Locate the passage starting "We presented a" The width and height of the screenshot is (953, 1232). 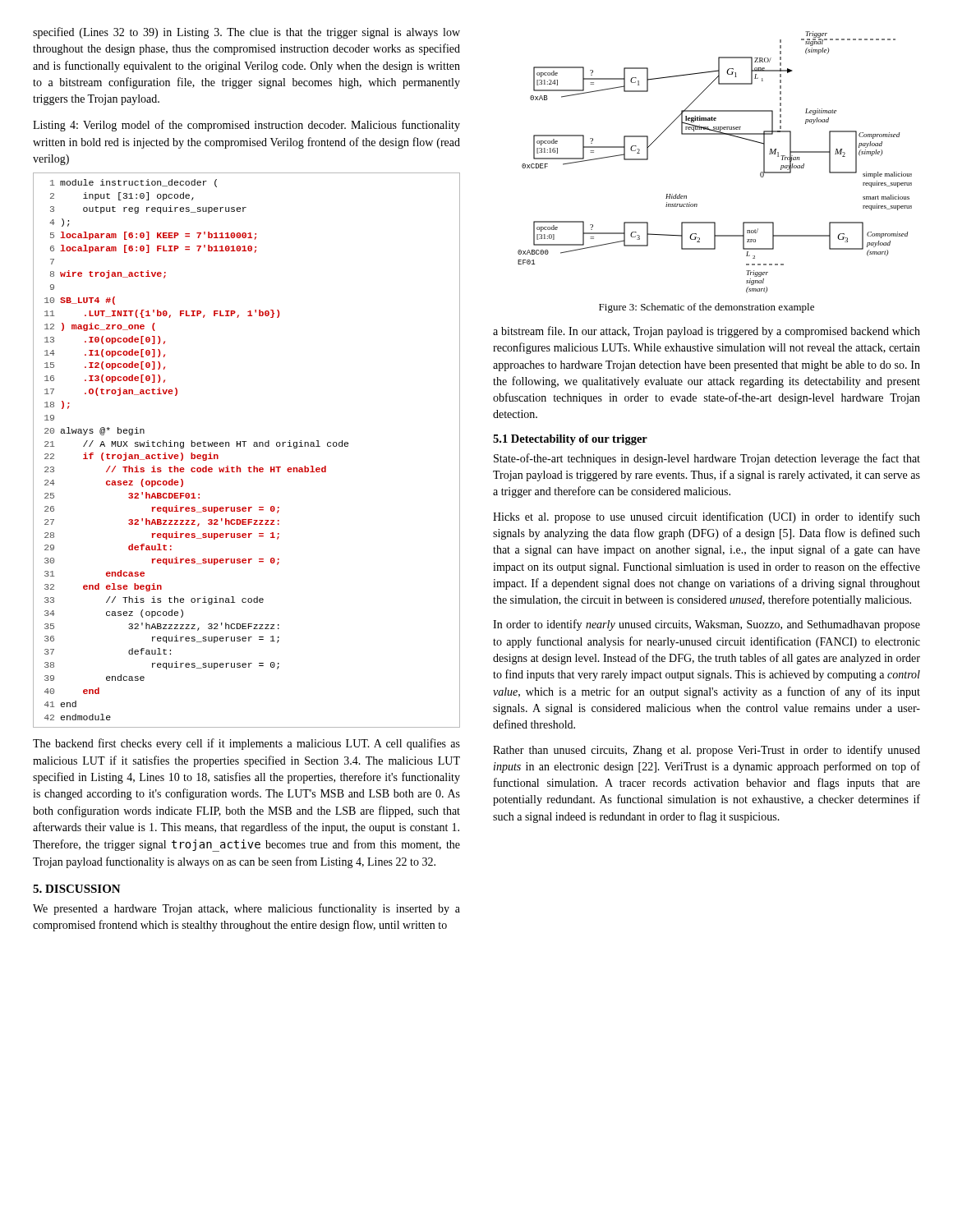coord(246,918)
